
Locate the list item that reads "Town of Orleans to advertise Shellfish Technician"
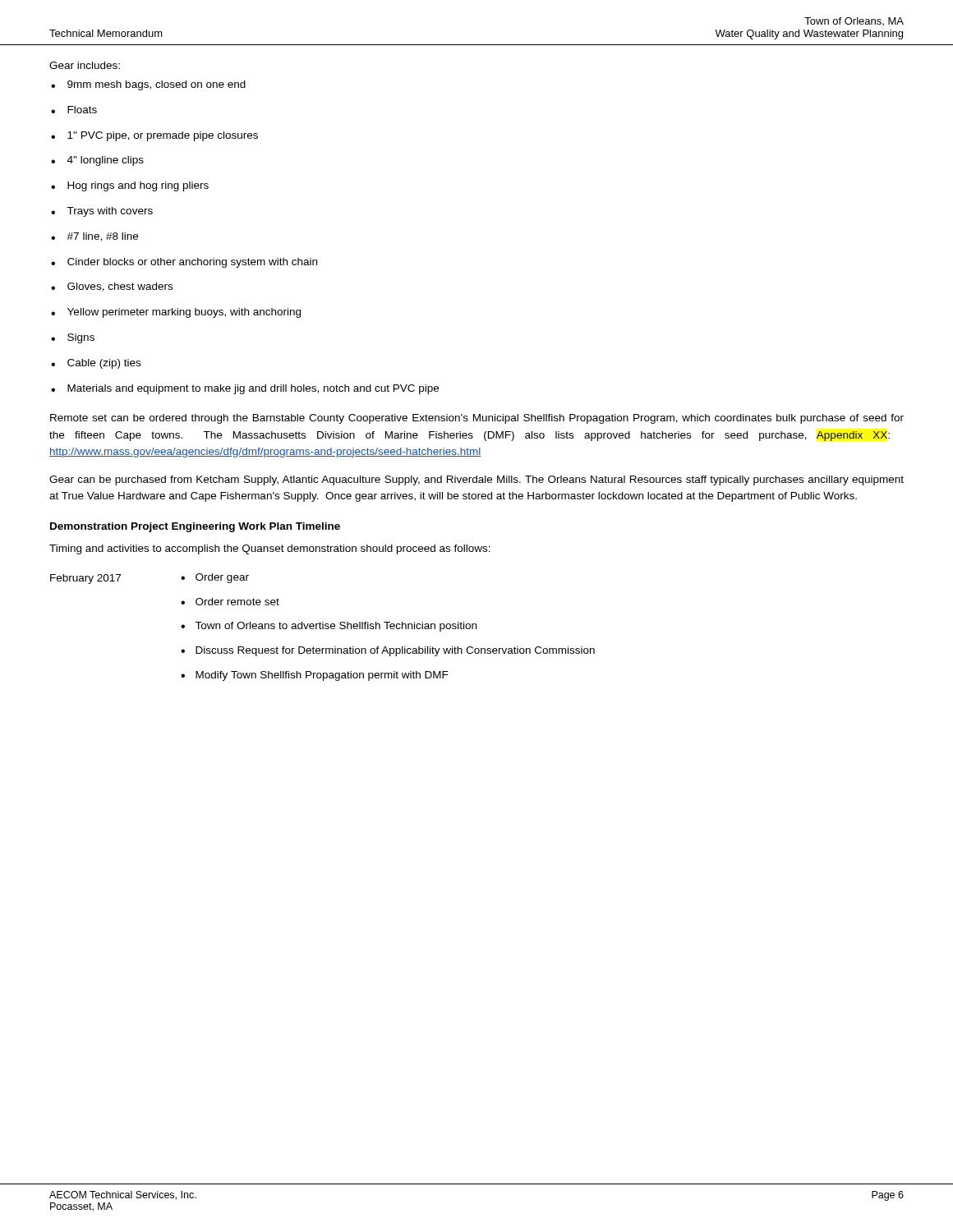click(336, 627)
